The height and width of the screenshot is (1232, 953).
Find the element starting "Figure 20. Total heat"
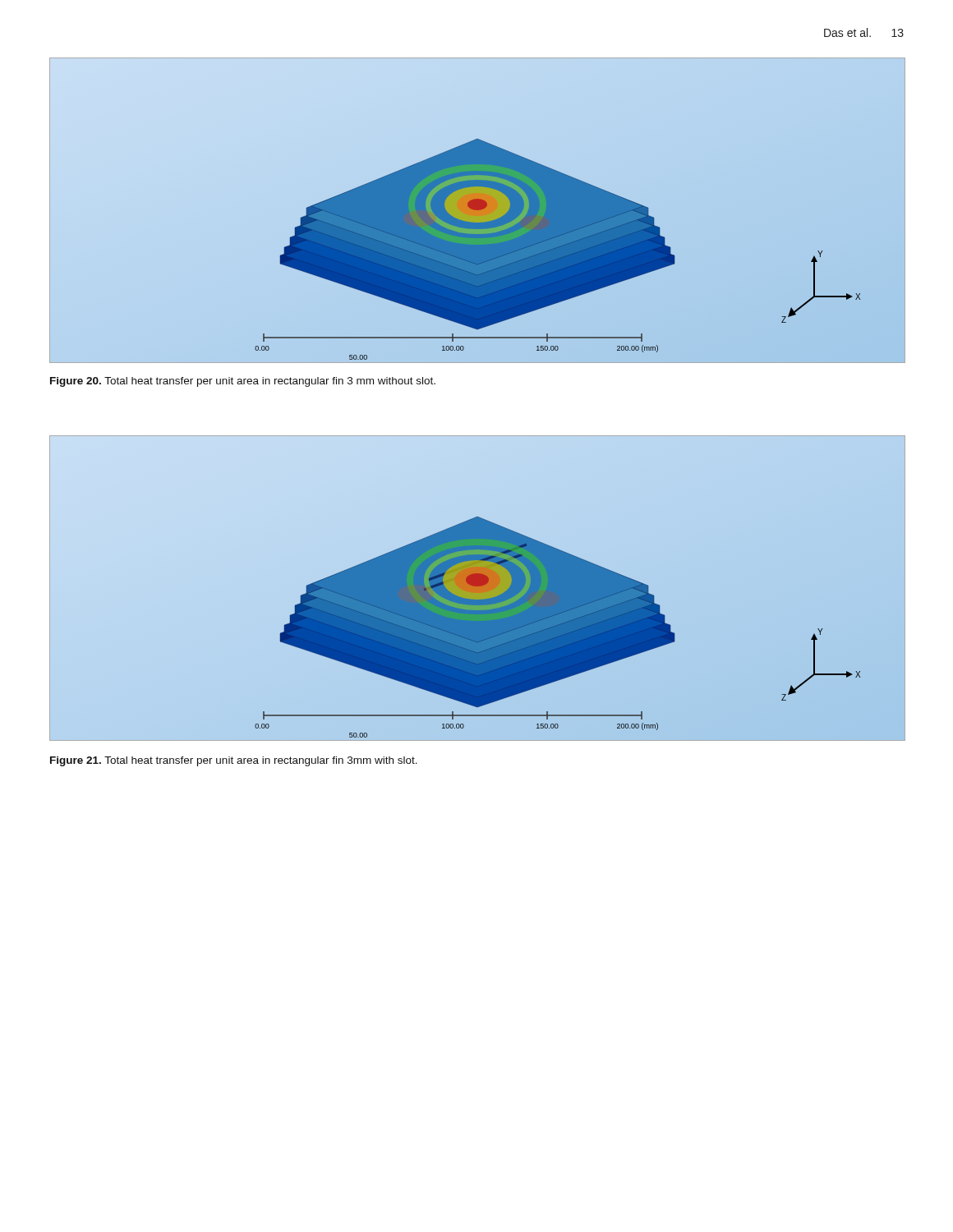tap(243, 381)
